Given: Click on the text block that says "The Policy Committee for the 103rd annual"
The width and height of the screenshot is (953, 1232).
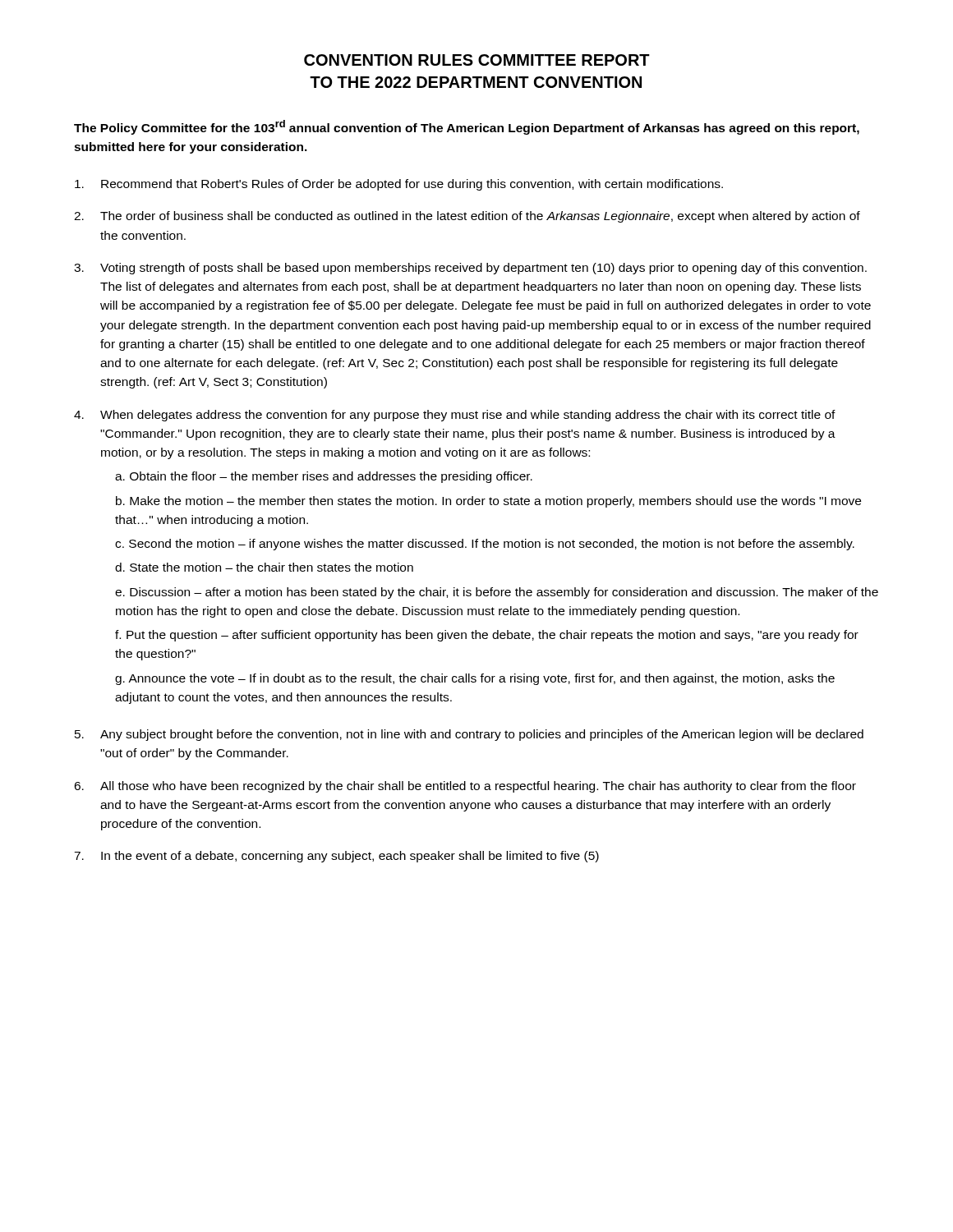Looking at the screenshot, I should click(x=467, y=135).
